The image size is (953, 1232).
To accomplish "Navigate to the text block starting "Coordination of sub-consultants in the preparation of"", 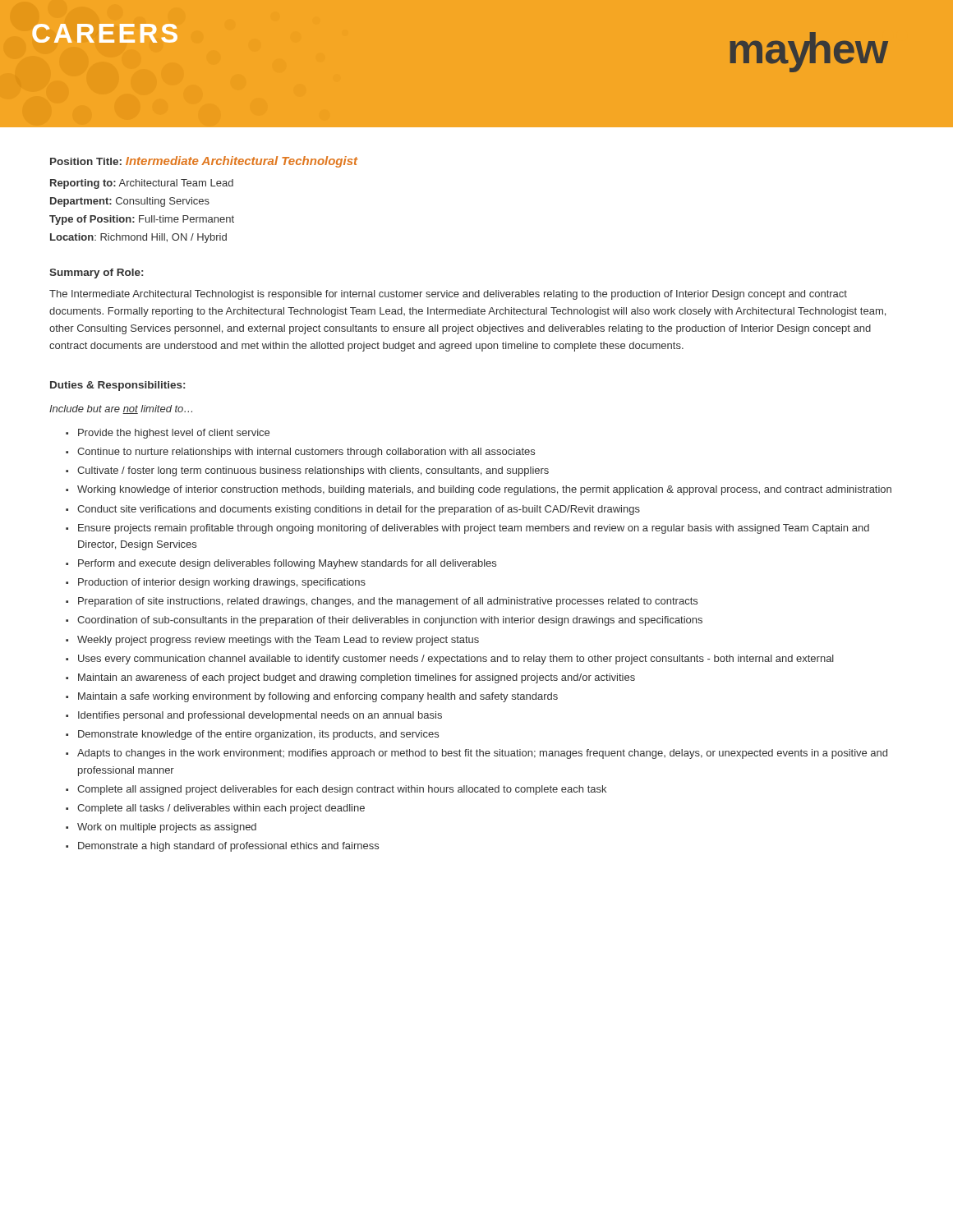I will [x=390, y=620].
